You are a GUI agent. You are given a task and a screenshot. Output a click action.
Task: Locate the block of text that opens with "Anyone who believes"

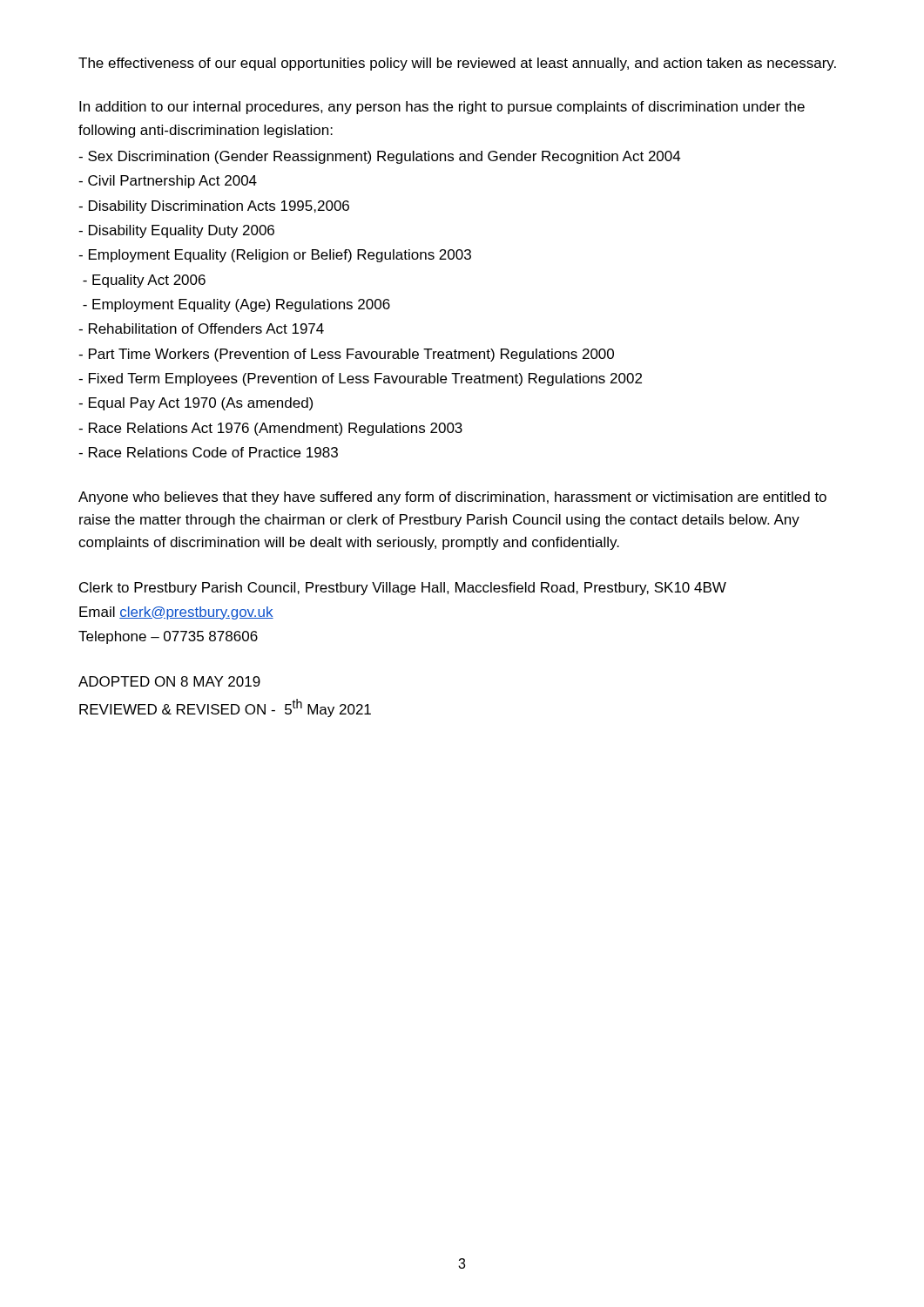[x=453, y=520]
